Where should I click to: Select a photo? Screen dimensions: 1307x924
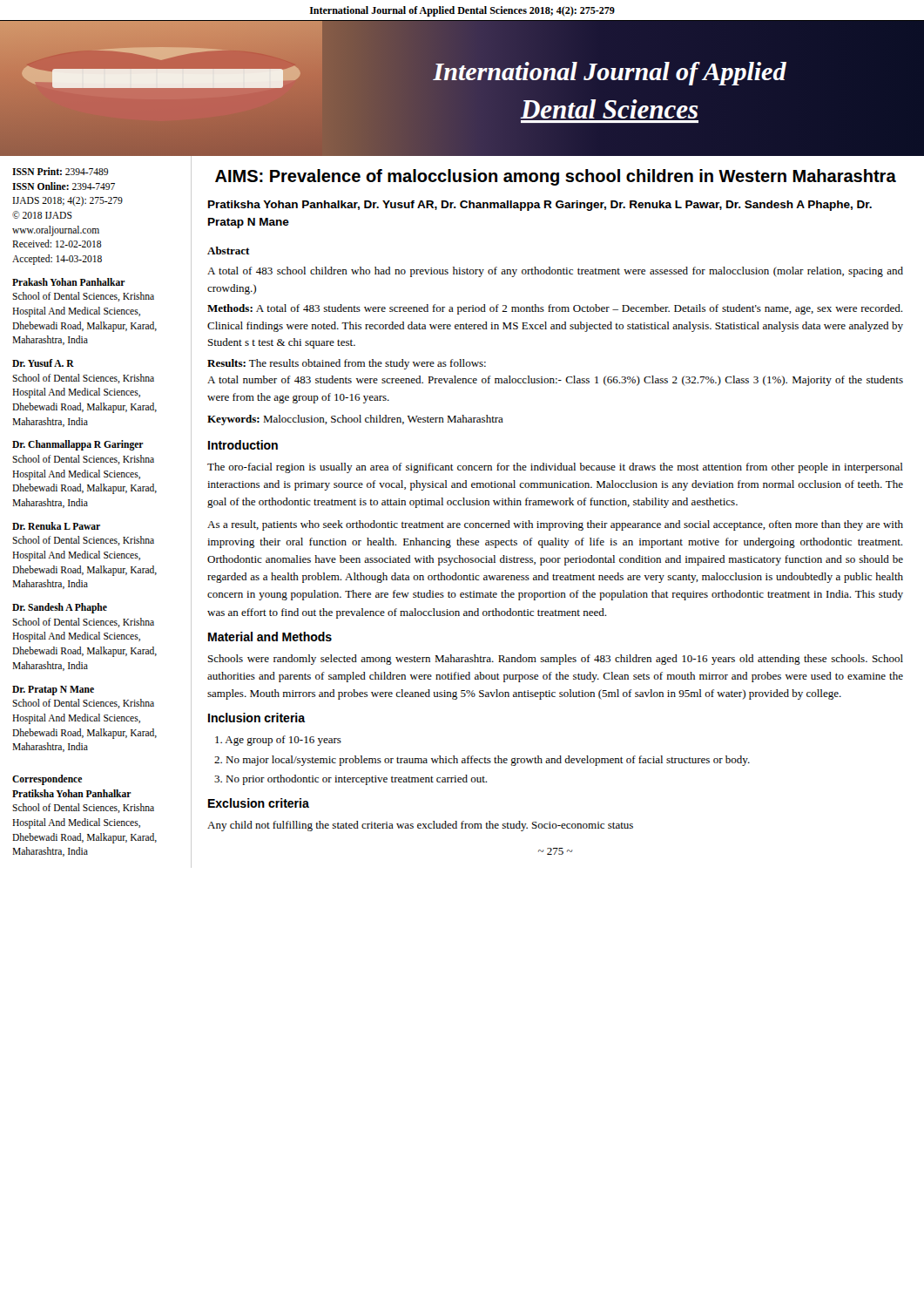pyautogui.click(x=462, y=88)
